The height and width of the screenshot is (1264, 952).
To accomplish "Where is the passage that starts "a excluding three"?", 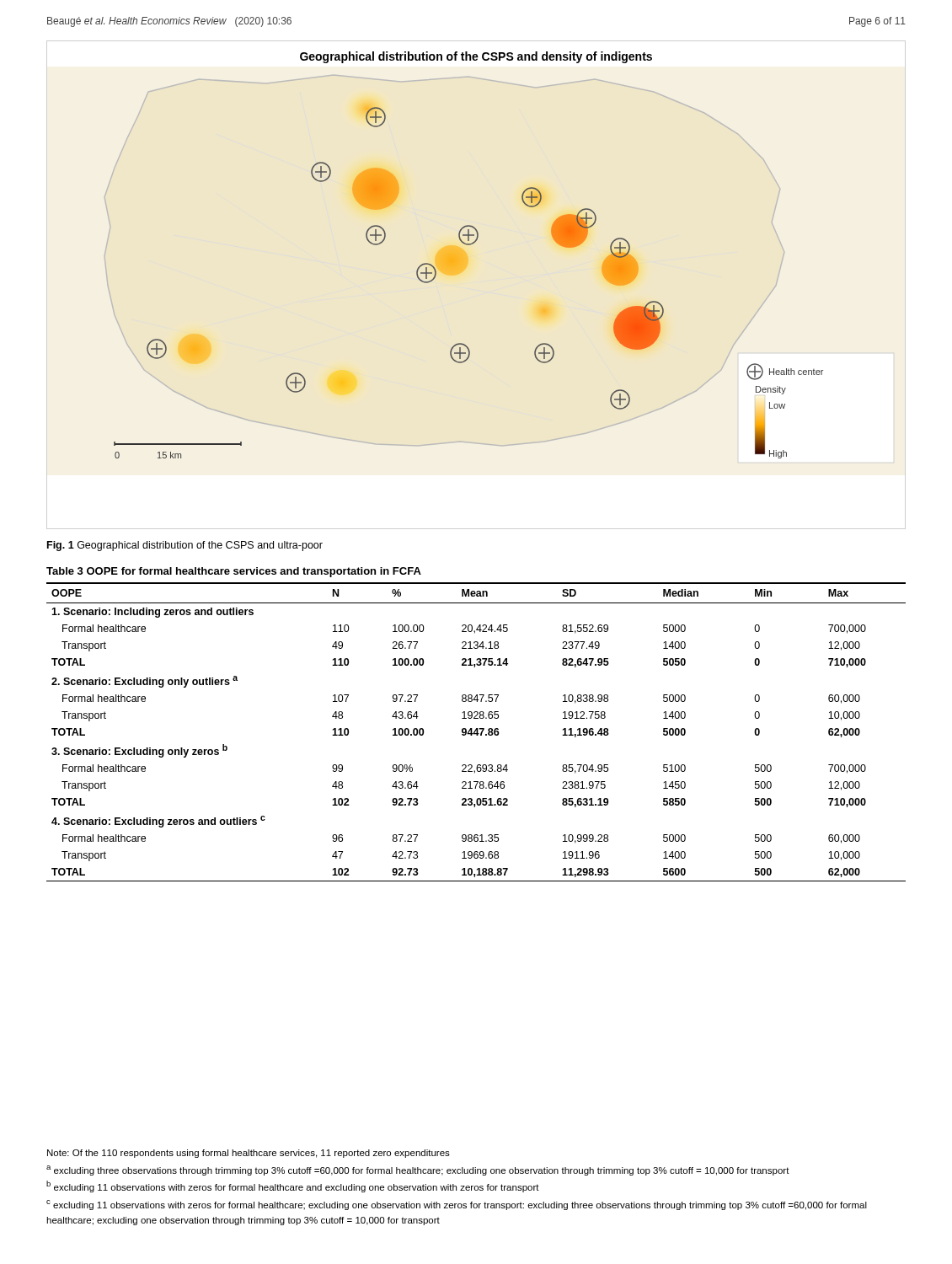I will coord(418,1169).
